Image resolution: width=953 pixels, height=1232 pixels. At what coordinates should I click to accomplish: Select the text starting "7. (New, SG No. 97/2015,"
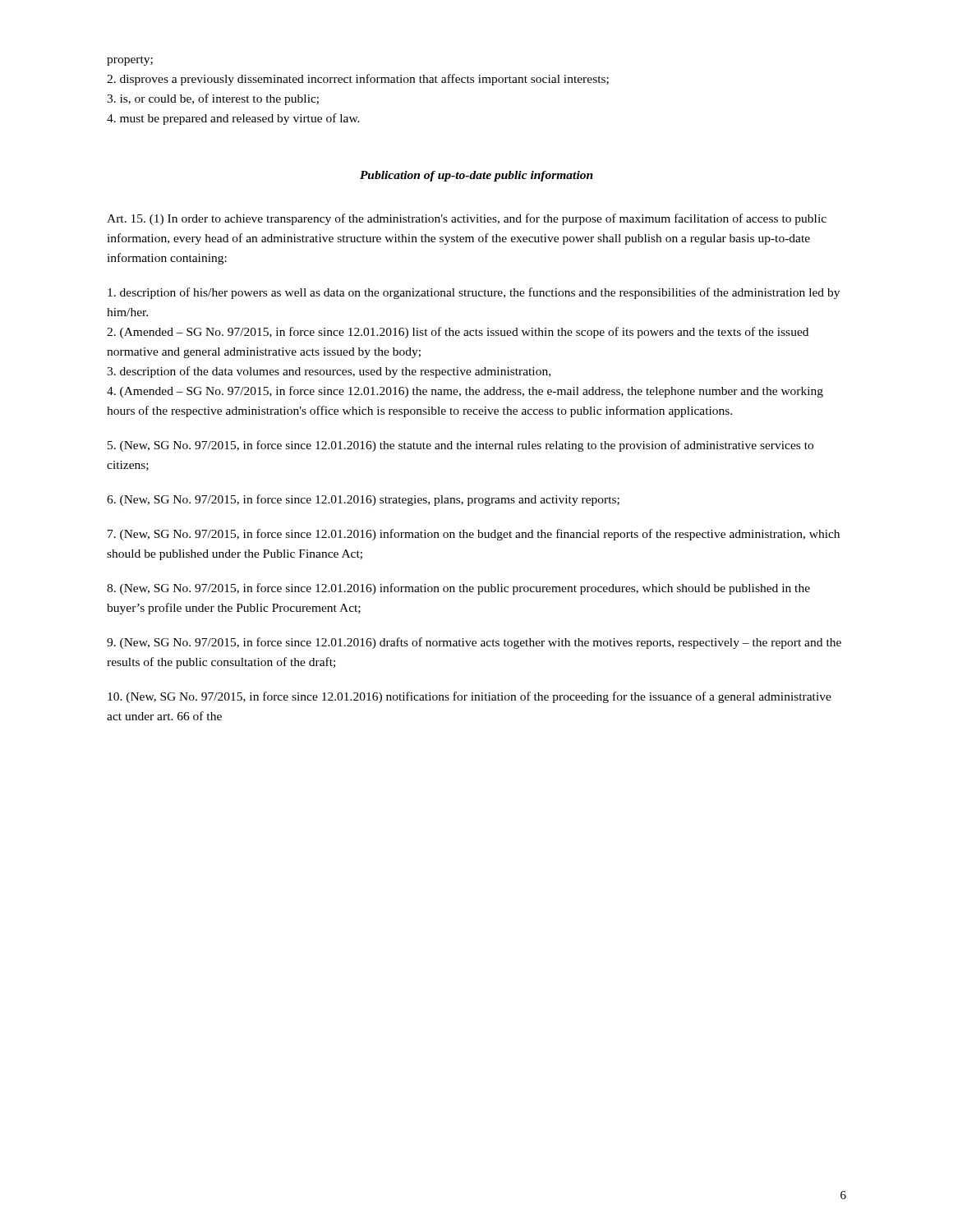tap(473, 544)
